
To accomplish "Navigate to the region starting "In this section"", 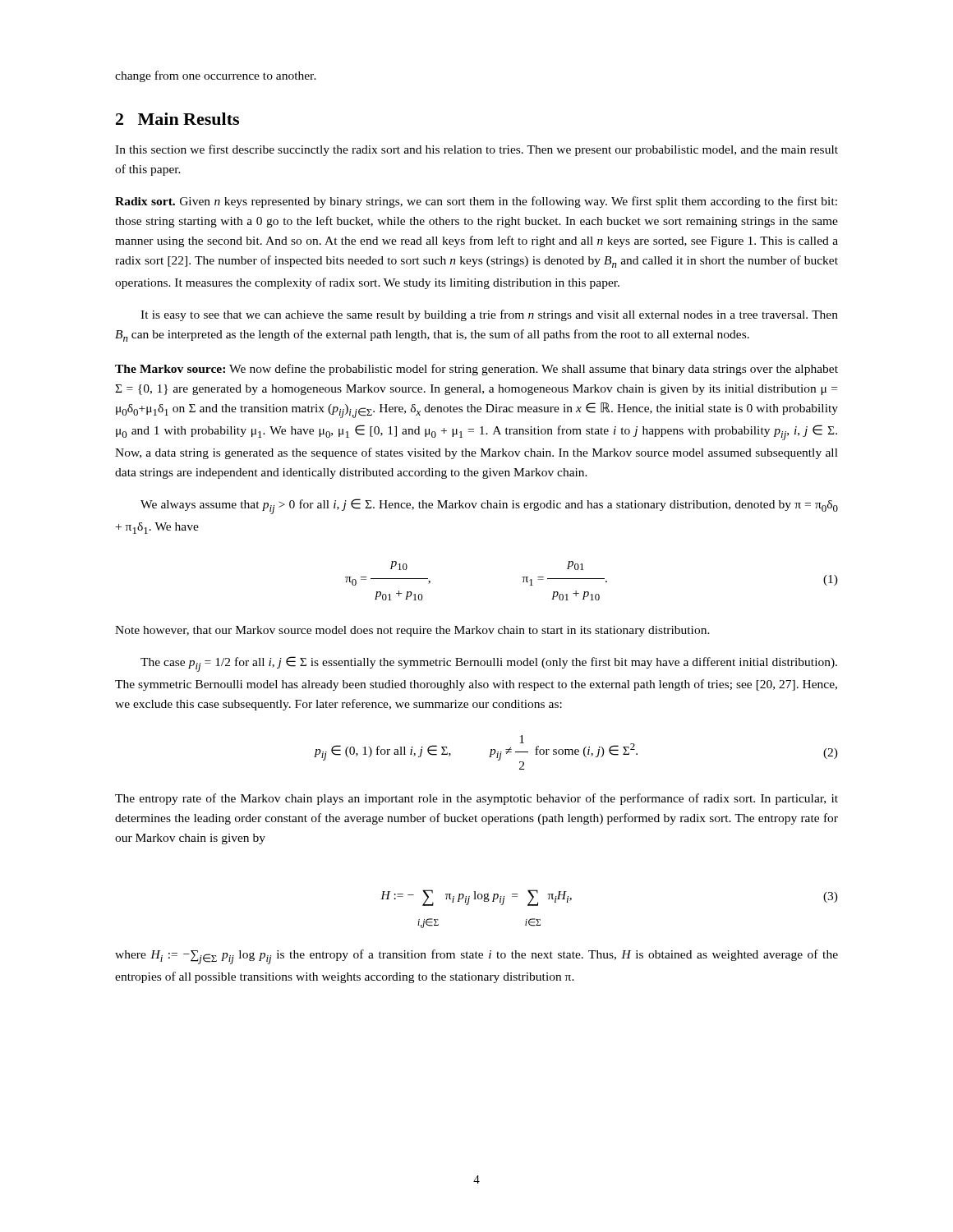I will click(x=476, y=159).
